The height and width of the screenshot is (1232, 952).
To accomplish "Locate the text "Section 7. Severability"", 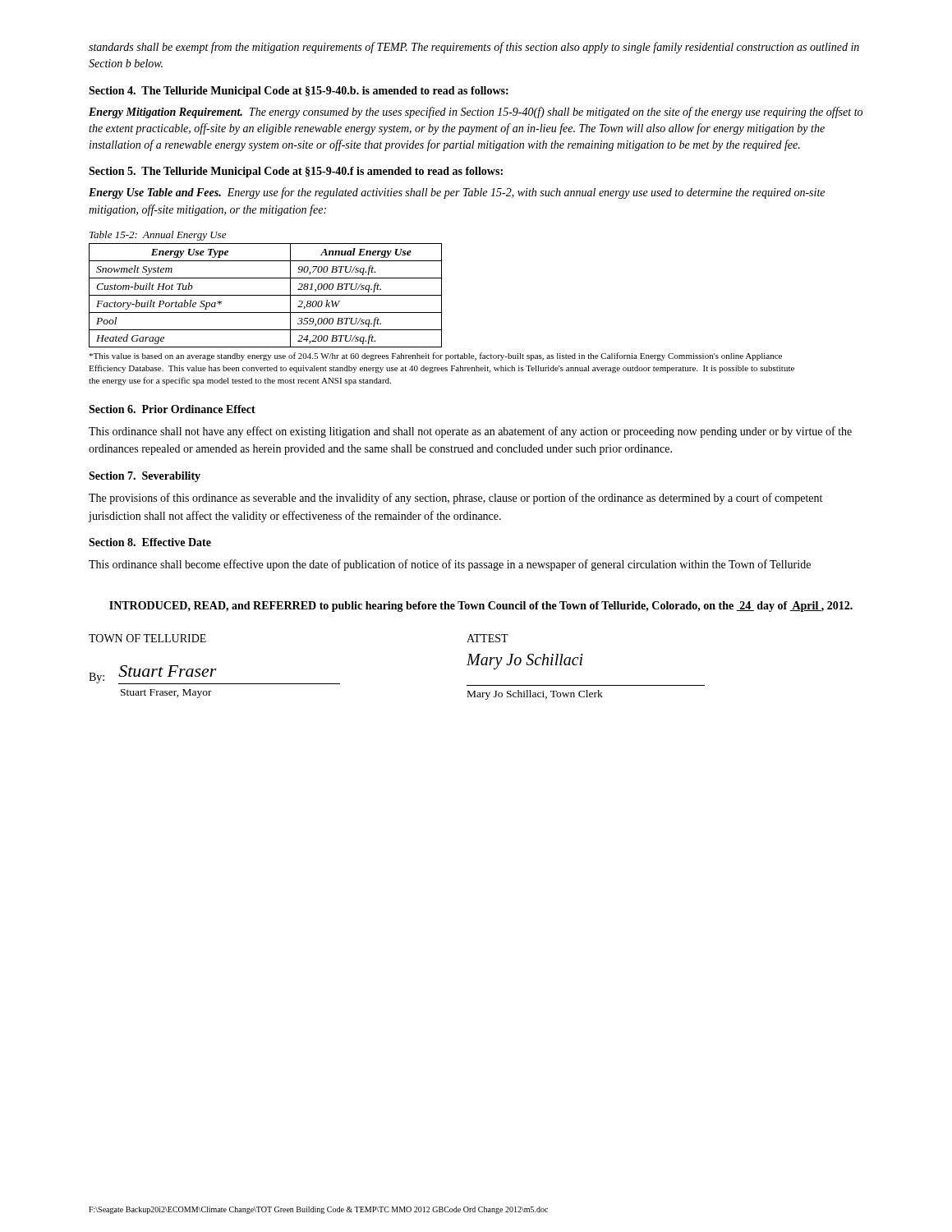I will pyautogui.click(x=145, y=476).
